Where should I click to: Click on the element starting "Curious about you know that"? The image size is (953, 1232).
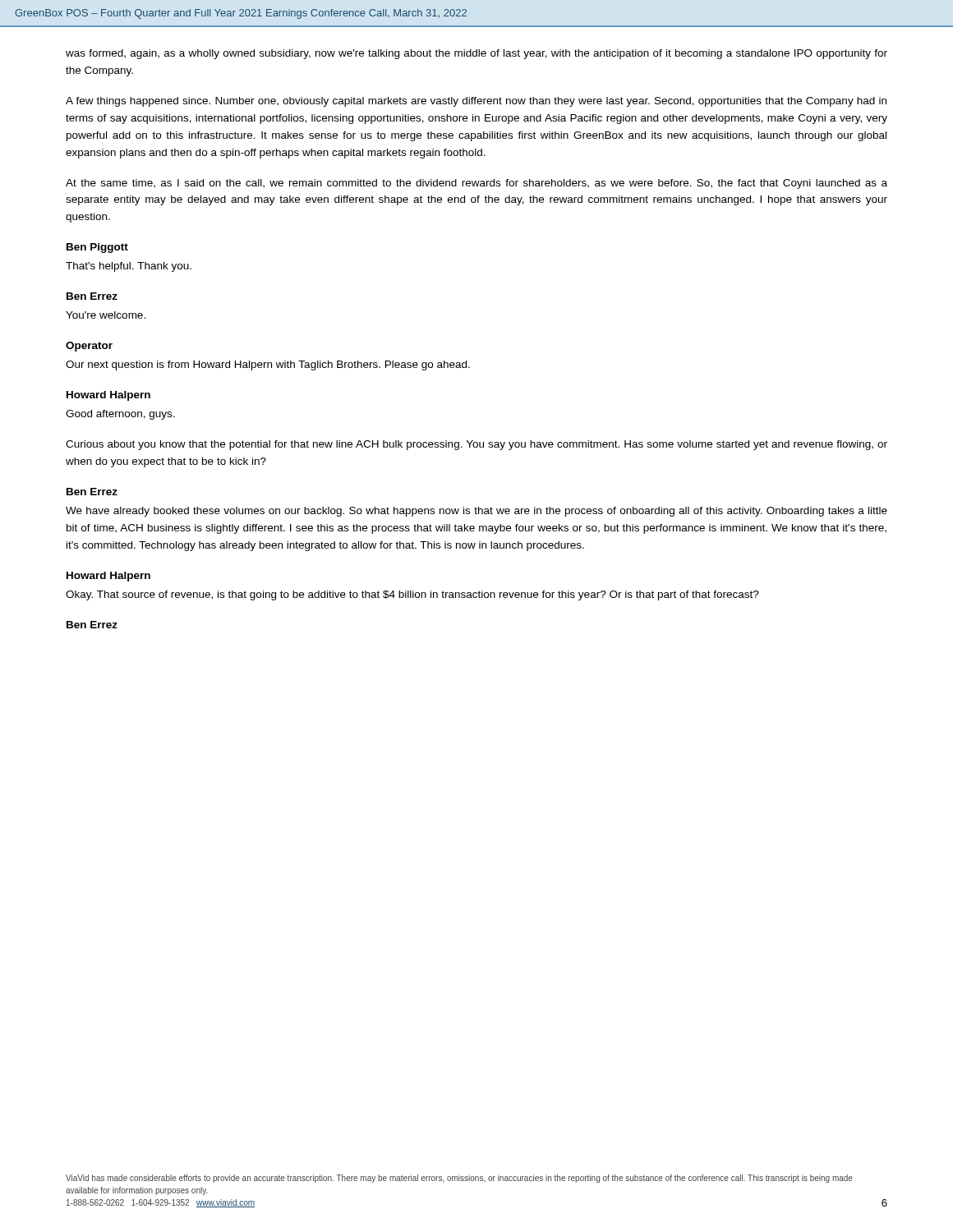[476, 453]
